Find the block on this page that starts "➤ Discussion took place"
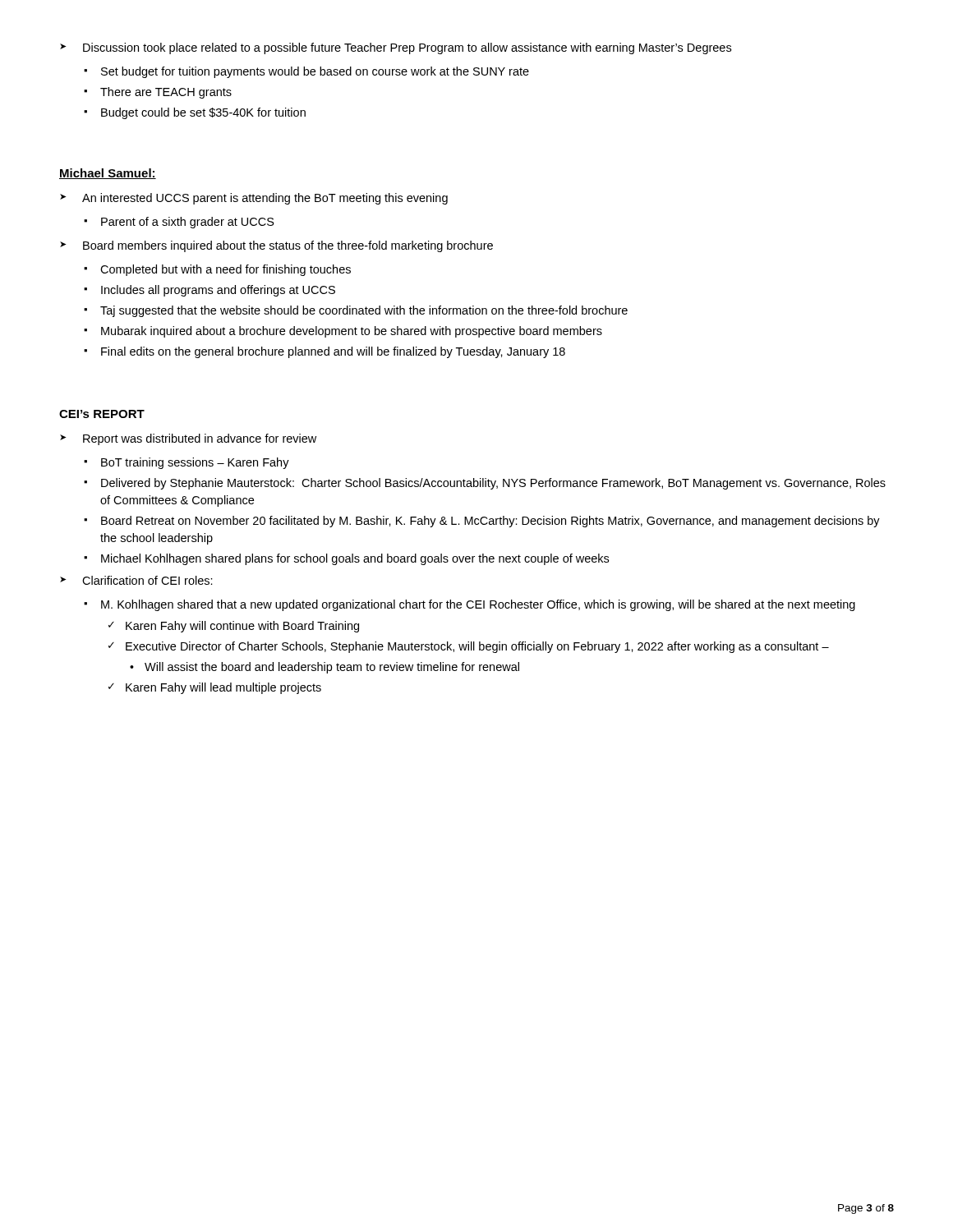 [x=395, y=47]
